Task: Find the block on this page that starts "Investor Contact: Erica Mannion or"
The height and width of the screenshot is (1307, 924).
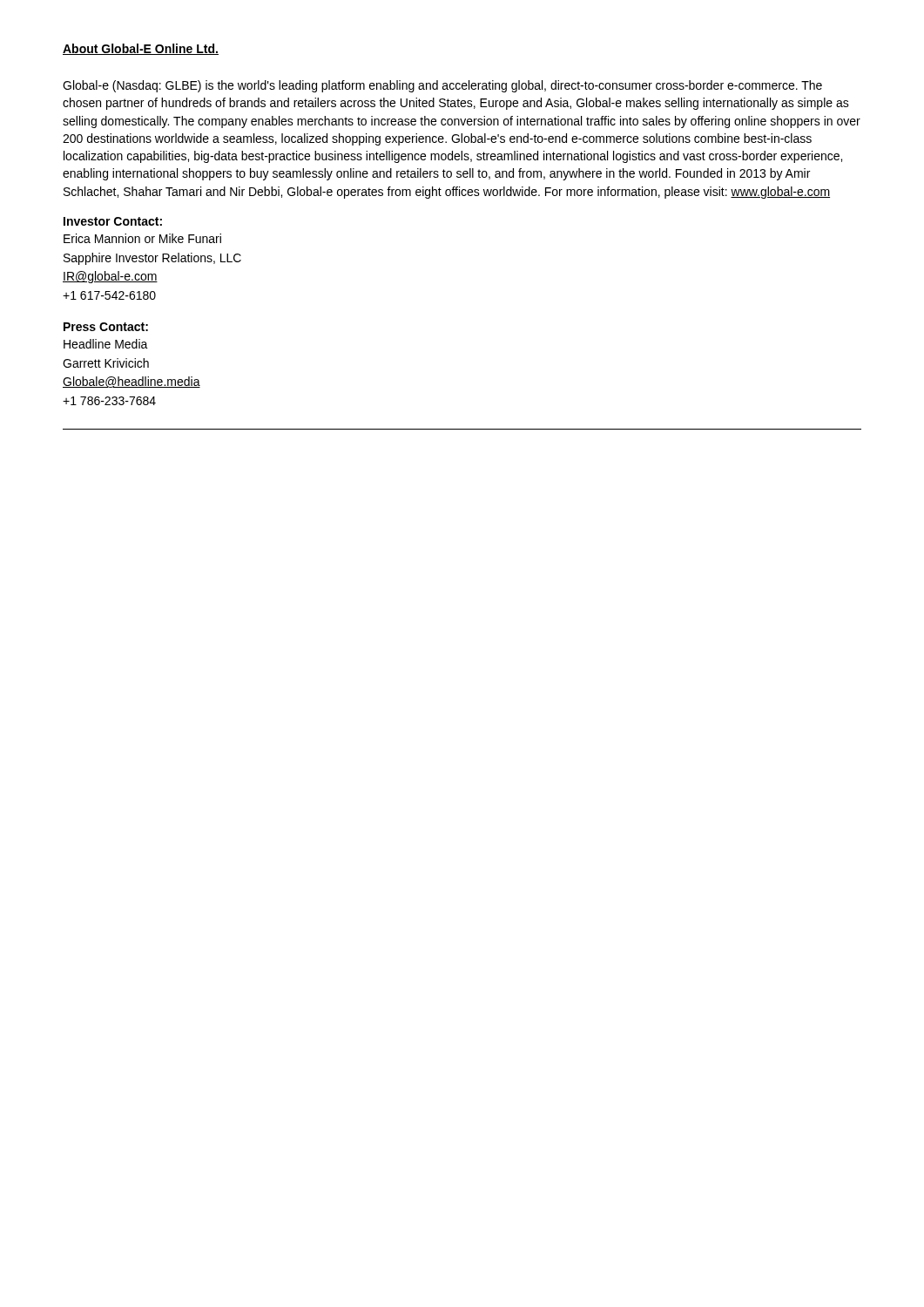Action: (x=113, y=221)
